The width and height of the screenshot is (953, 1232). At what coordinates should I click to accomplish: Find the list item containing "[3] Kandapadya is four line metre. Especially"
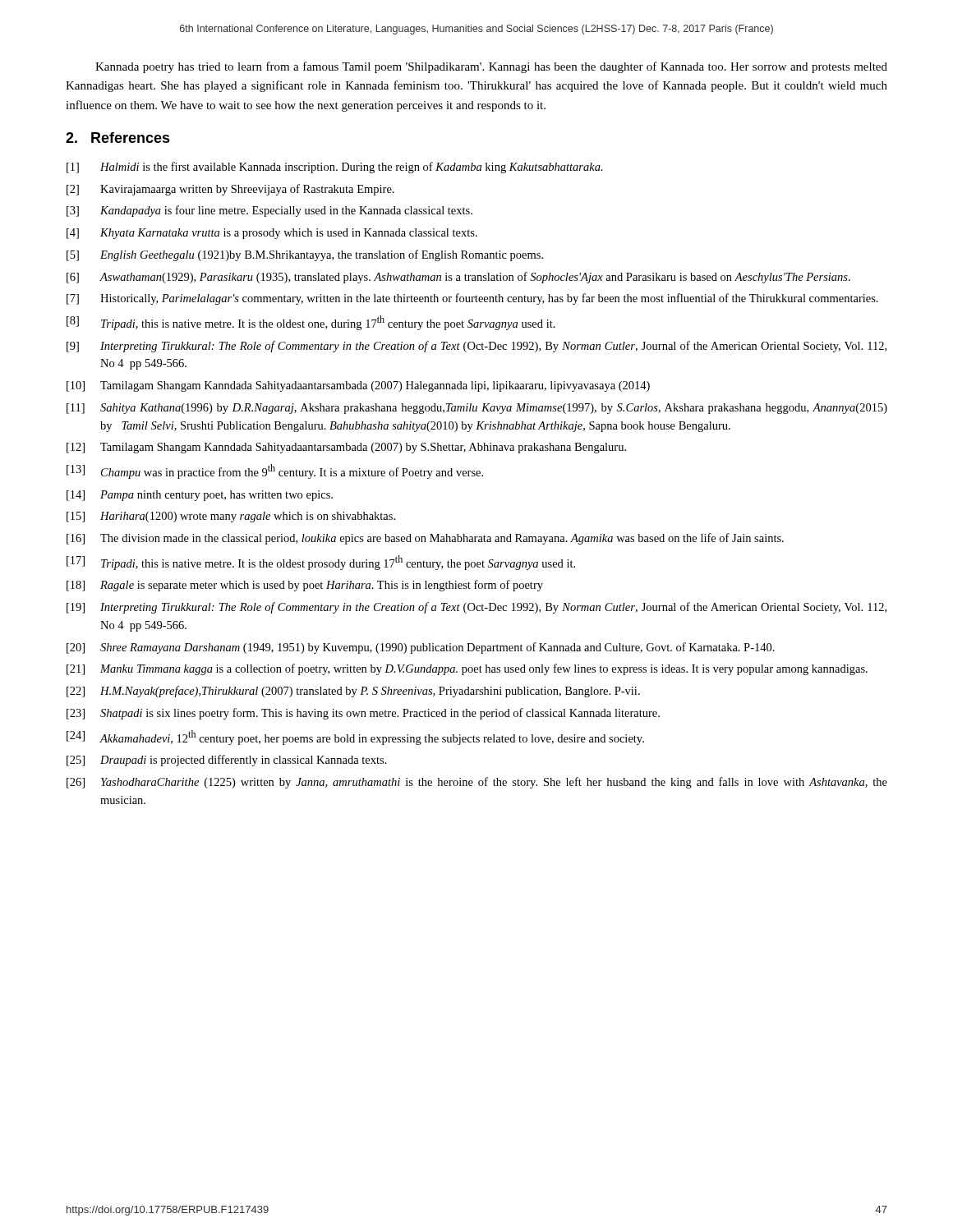click(x=476, y=211)
